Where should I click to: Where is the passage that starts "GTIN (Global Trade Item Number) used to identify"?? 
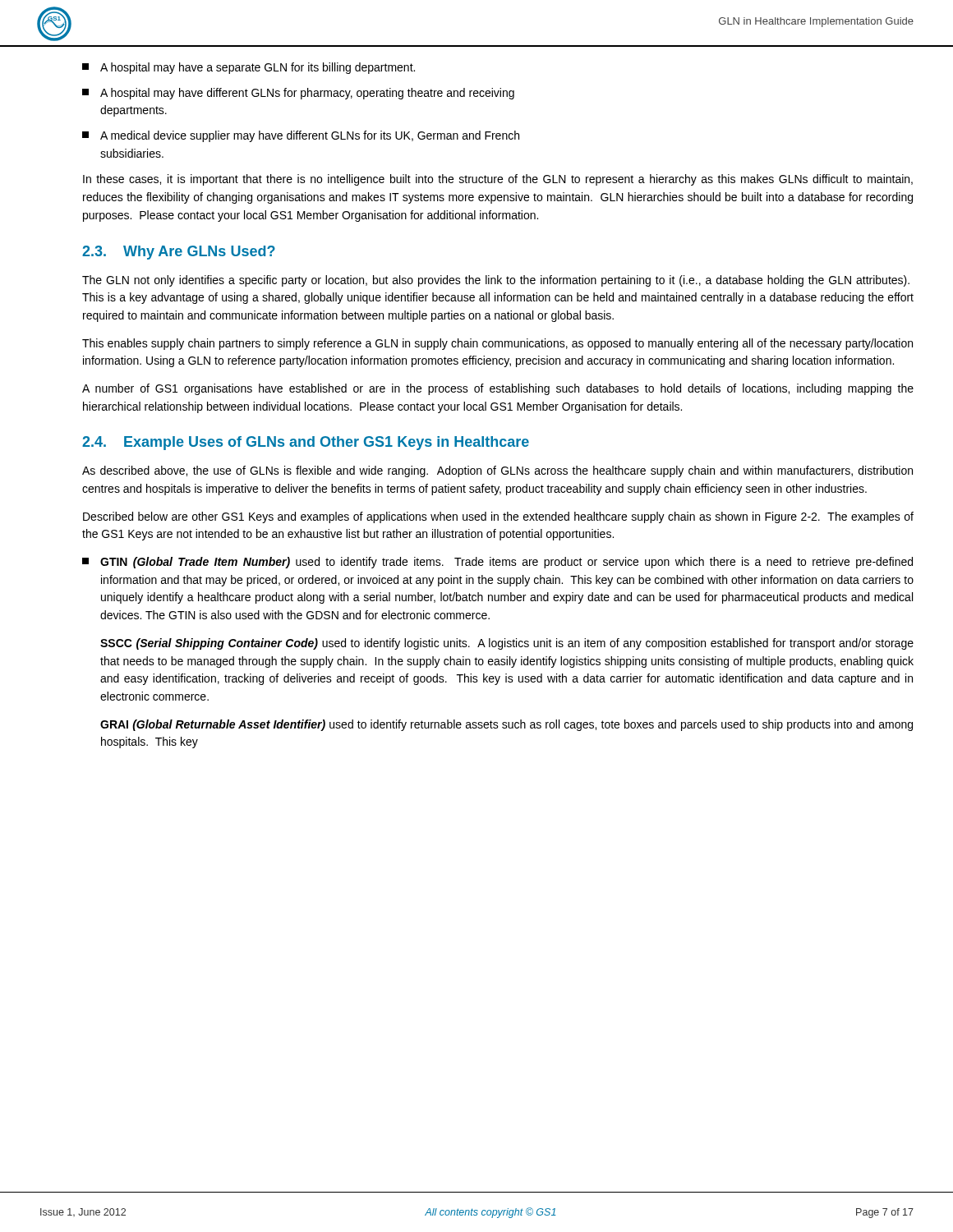(x=498, y=589)
